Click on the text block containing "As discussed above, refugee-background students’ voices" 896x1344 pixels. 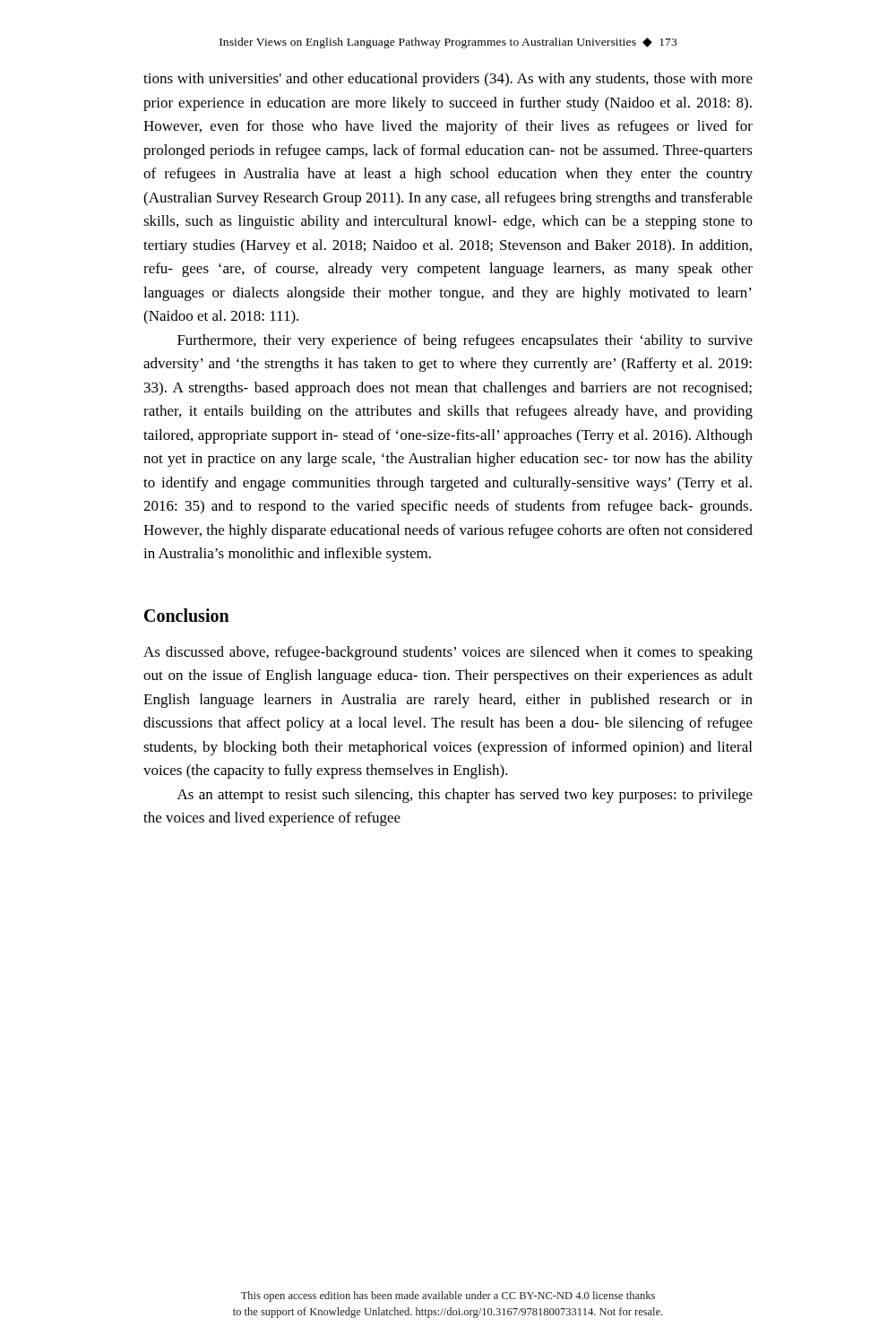click(x=448, y=712)
